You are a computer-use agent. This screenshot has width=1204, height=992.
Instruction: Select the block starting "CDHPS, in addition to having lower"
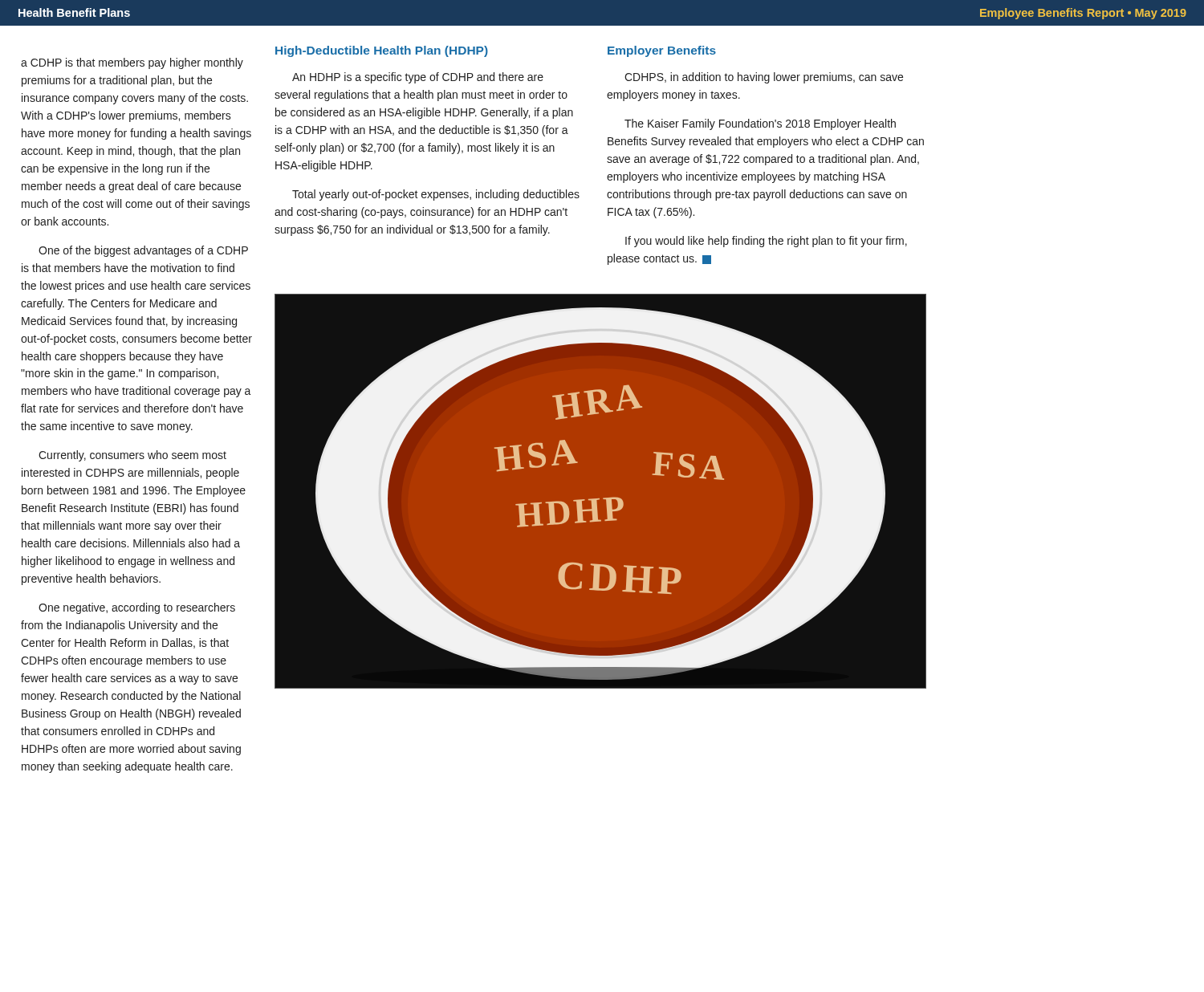766,168
